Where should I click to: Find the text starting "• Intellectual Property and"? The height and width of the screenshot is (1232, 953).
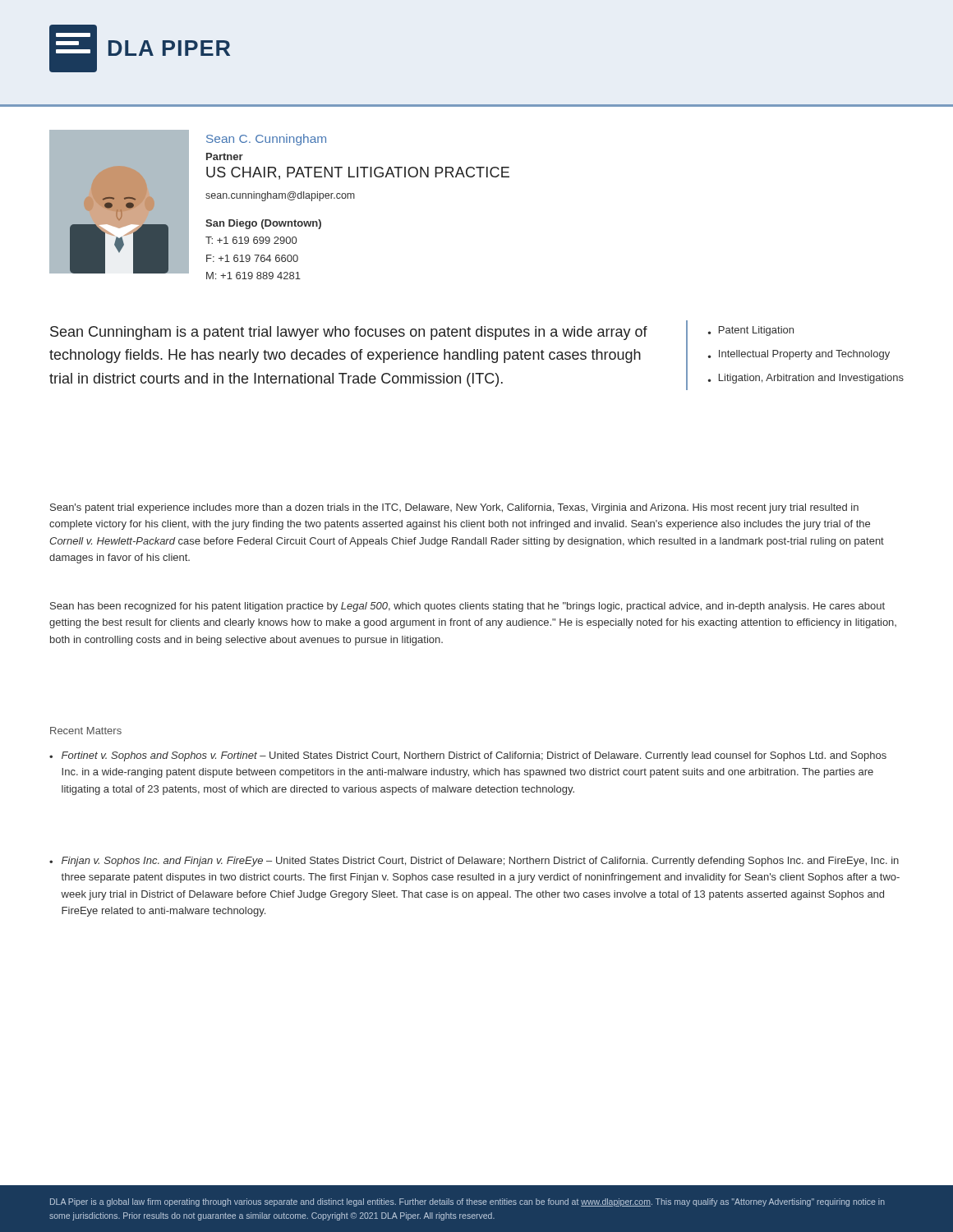point(799,355)
